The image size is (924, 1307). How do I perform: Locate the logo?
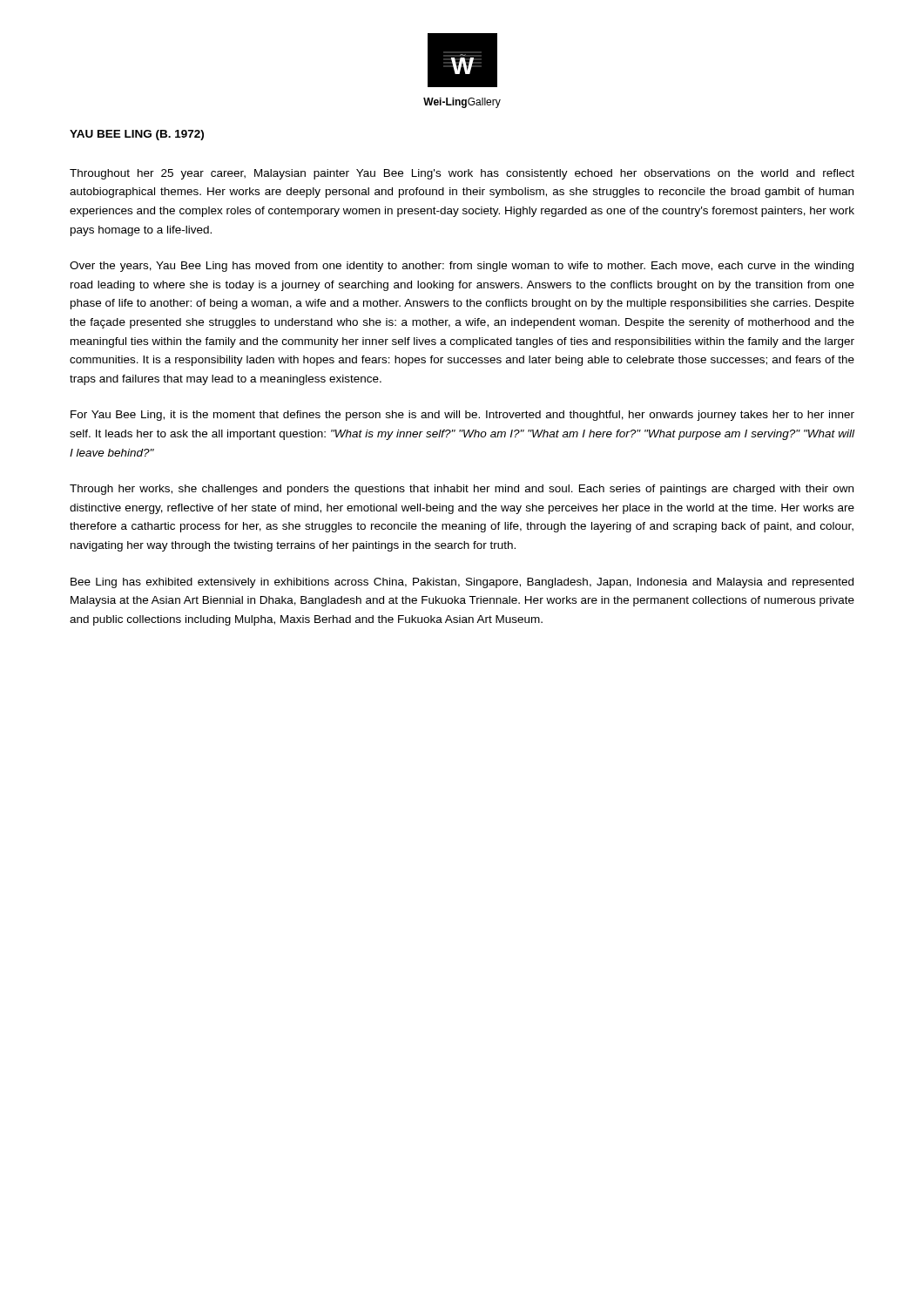462,71
